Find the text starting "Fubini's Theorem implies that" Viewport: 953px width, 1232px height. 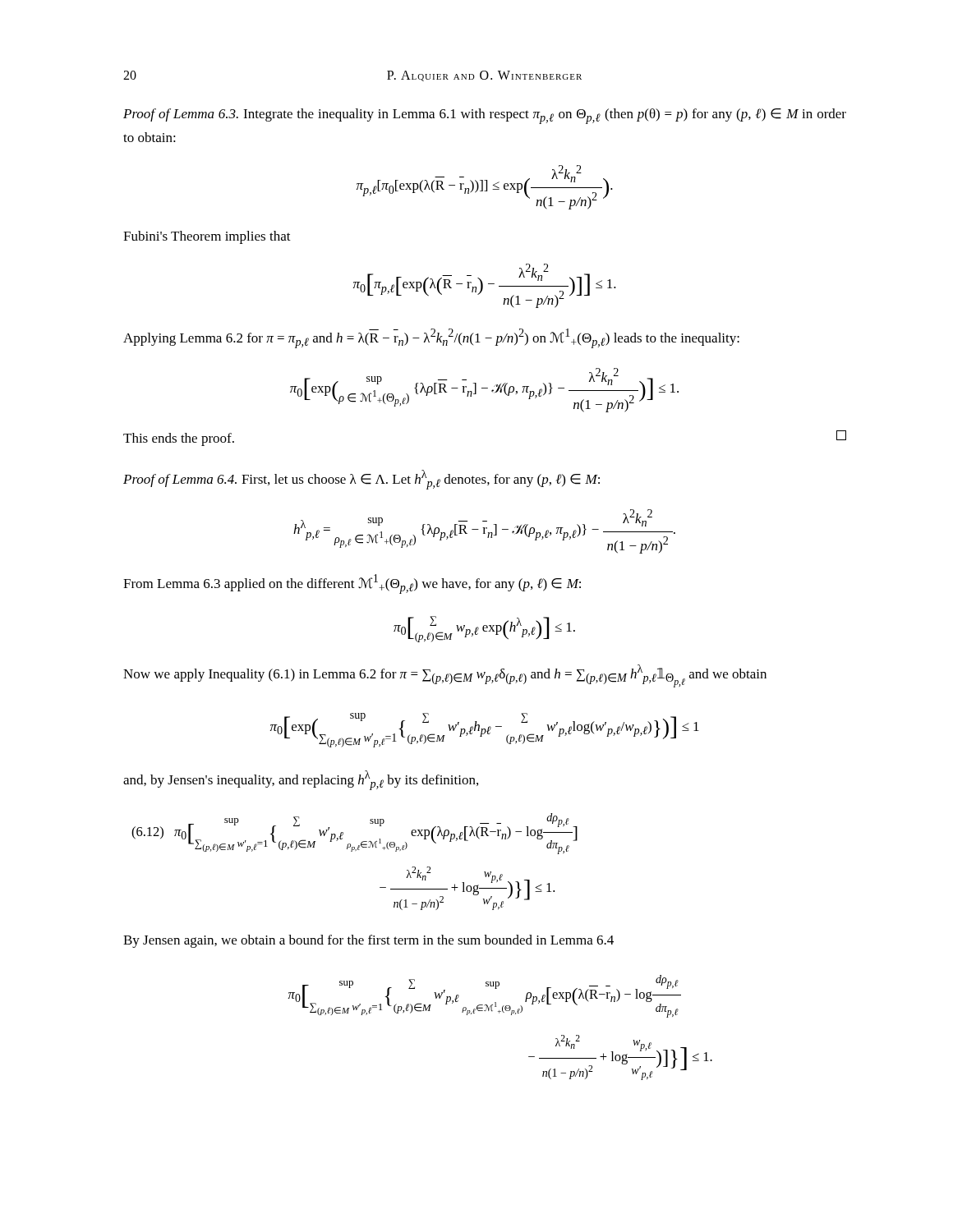199,231
